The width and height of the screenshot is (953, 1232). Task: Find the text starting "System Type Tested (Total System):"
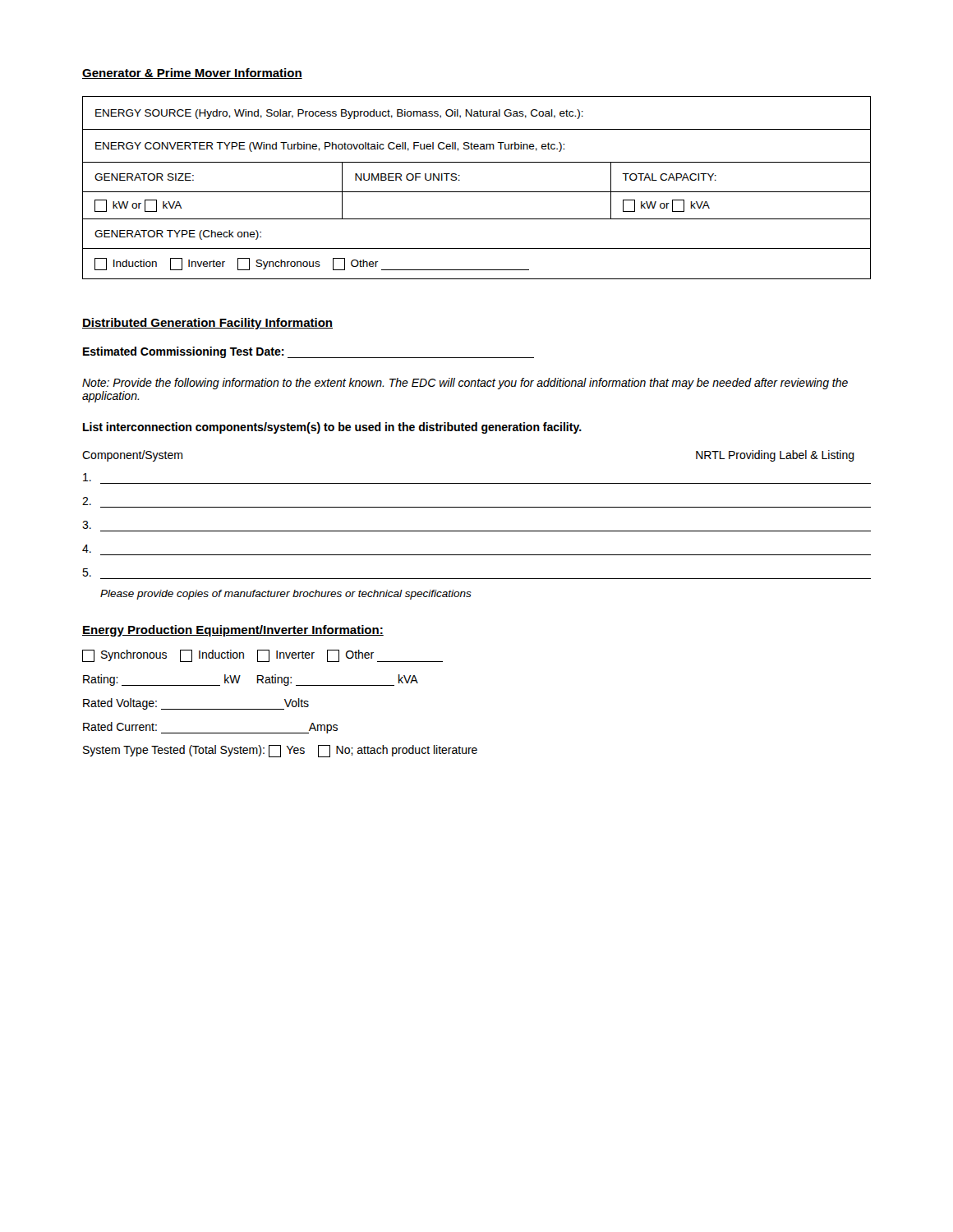[x=280, y=750]
